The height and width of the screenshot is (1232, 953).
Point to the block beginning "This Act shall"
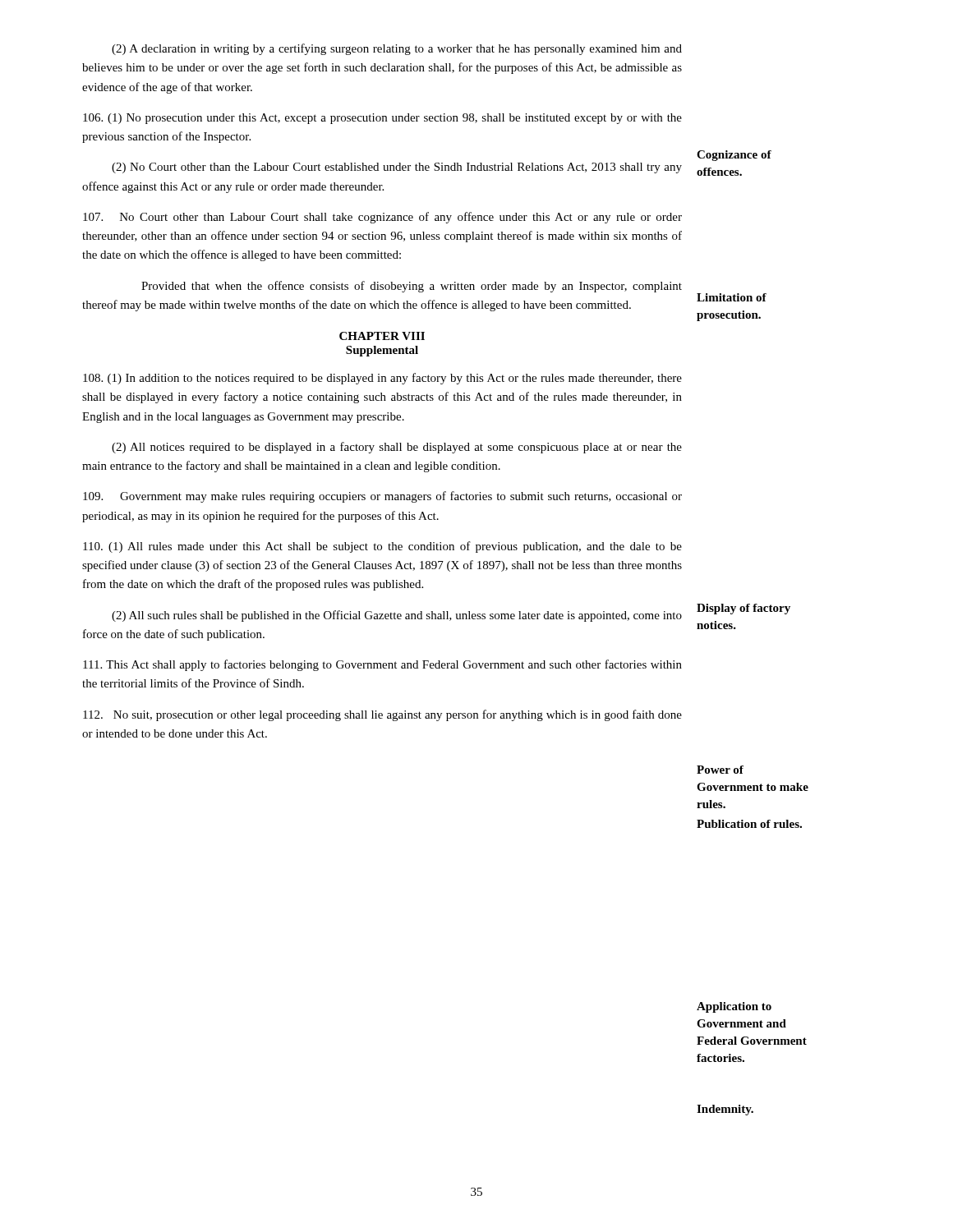pyautogui.click(x=382, y=675)
